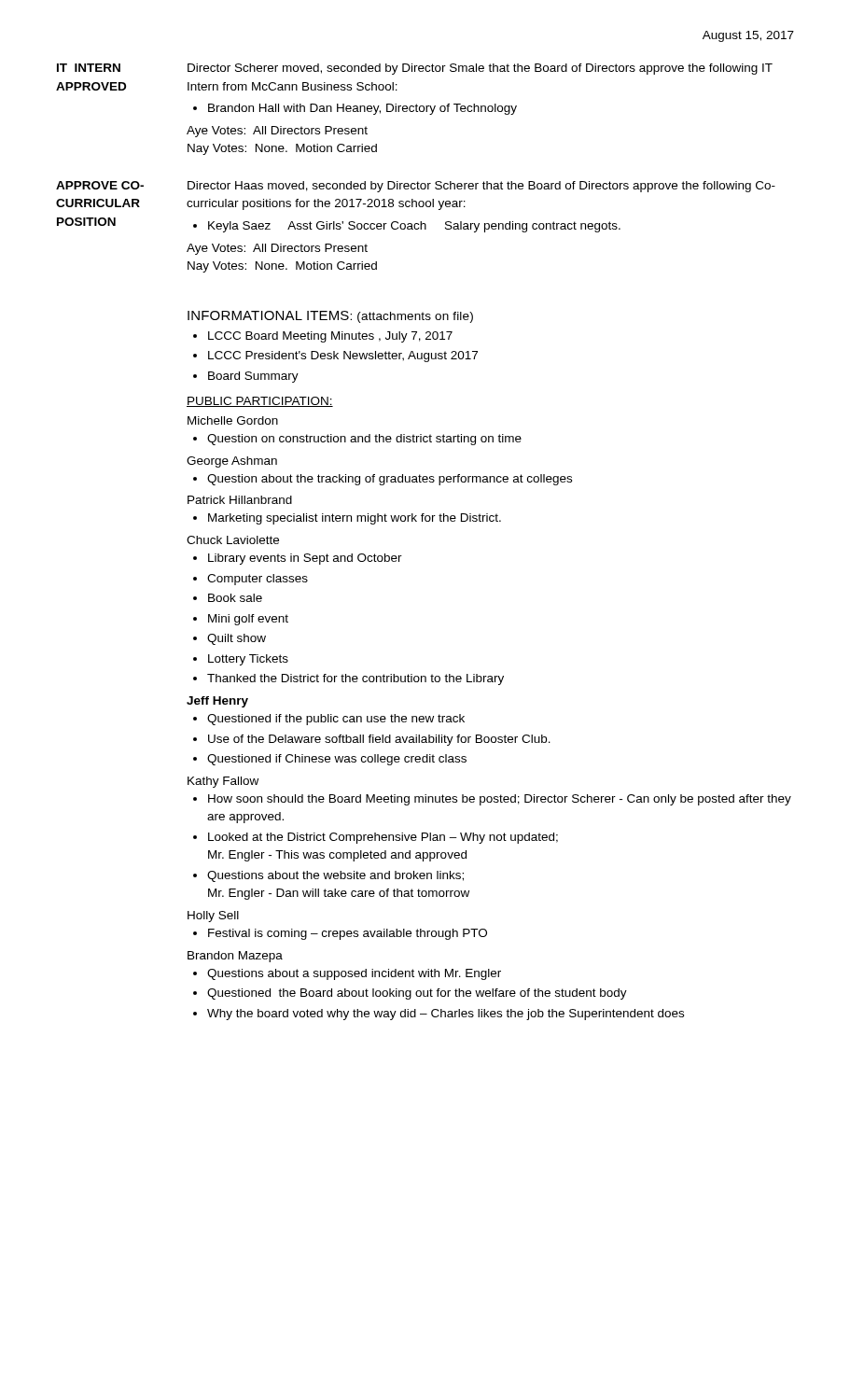Where is the passage that starts "LCCC Board Meeting Minutes ,"?
The height and width of the screenshot is (1400, 850).
click(x=330, y=335)
